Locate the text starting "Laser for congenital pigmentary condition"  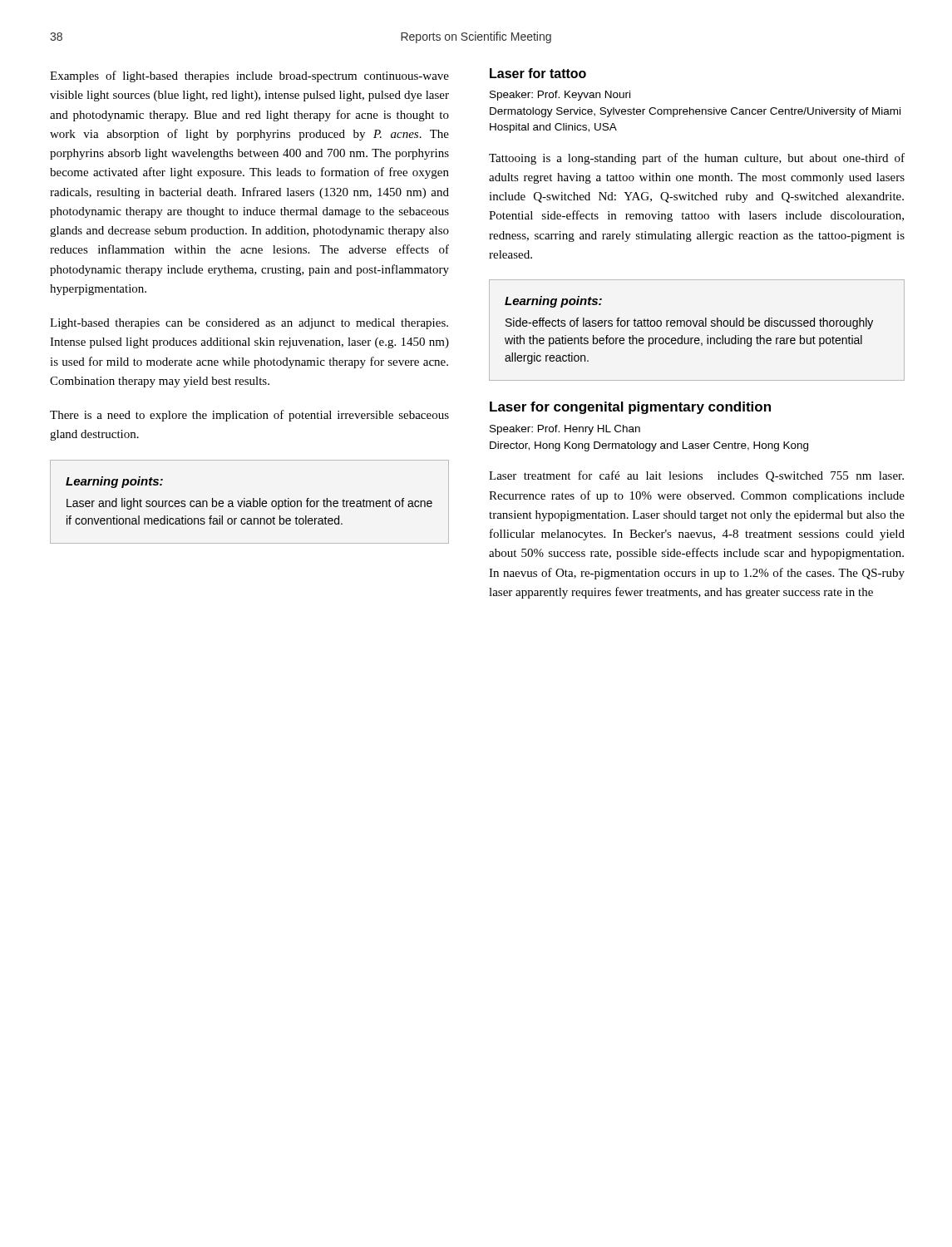tap(630, 407)
